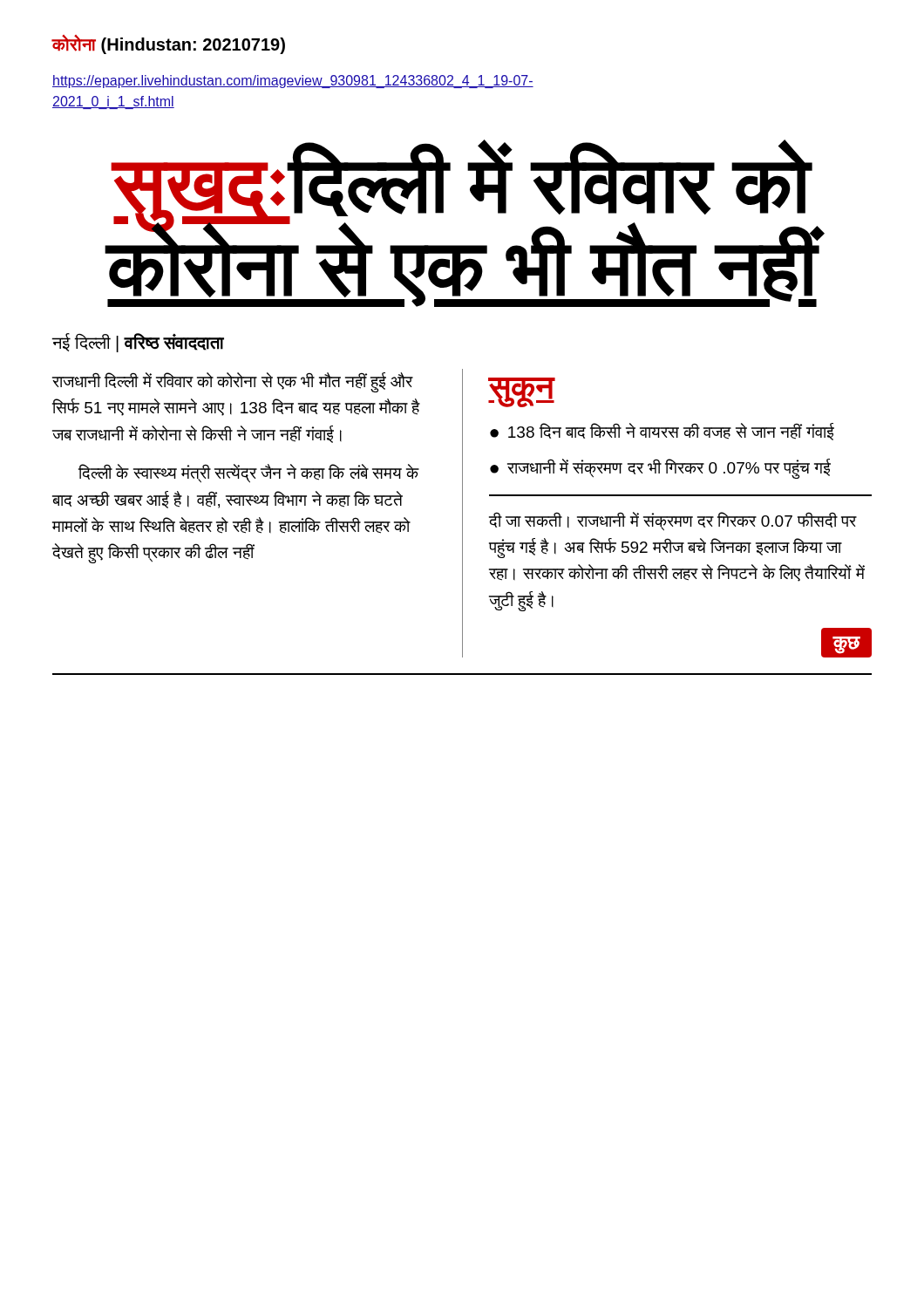Click on the text block that reads "दी जा सकती।"

click(677, 560)
